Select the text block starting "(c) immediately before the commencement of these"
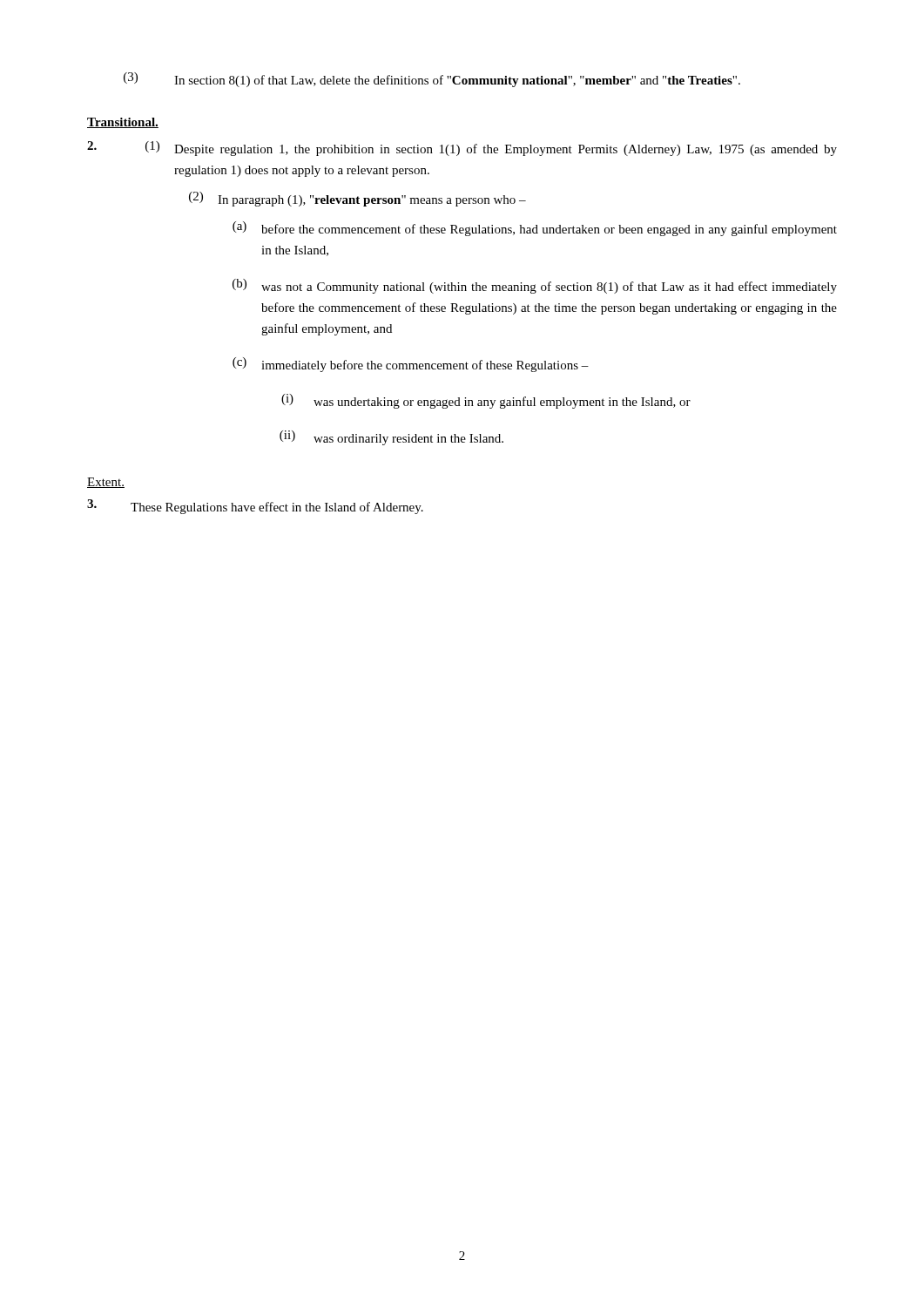Viewport: 924px width, 1307px height. [x=462, y=365]
